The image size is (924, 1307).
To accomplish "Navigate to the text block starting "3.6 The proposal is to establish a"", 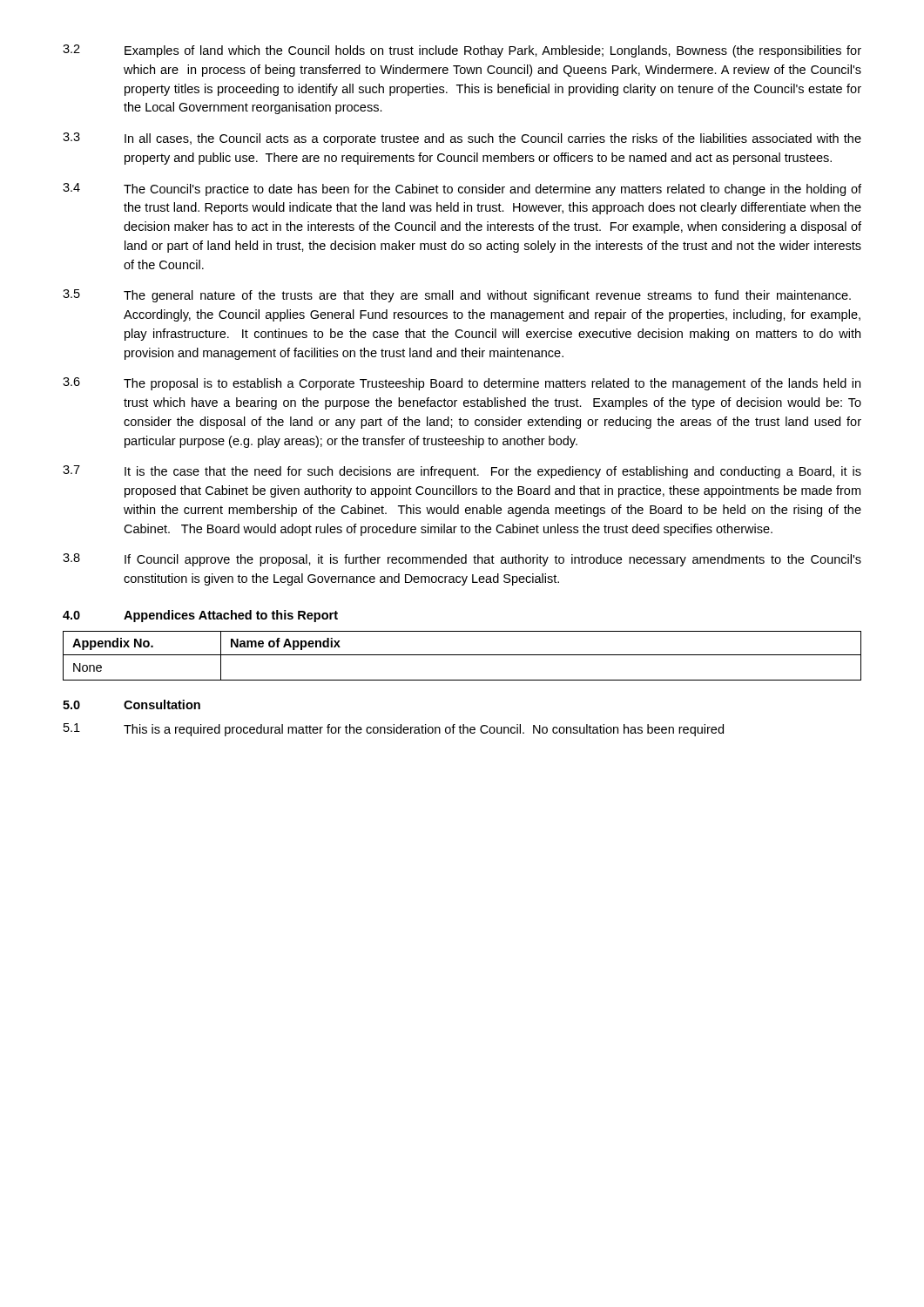I will tap(462, 413).
